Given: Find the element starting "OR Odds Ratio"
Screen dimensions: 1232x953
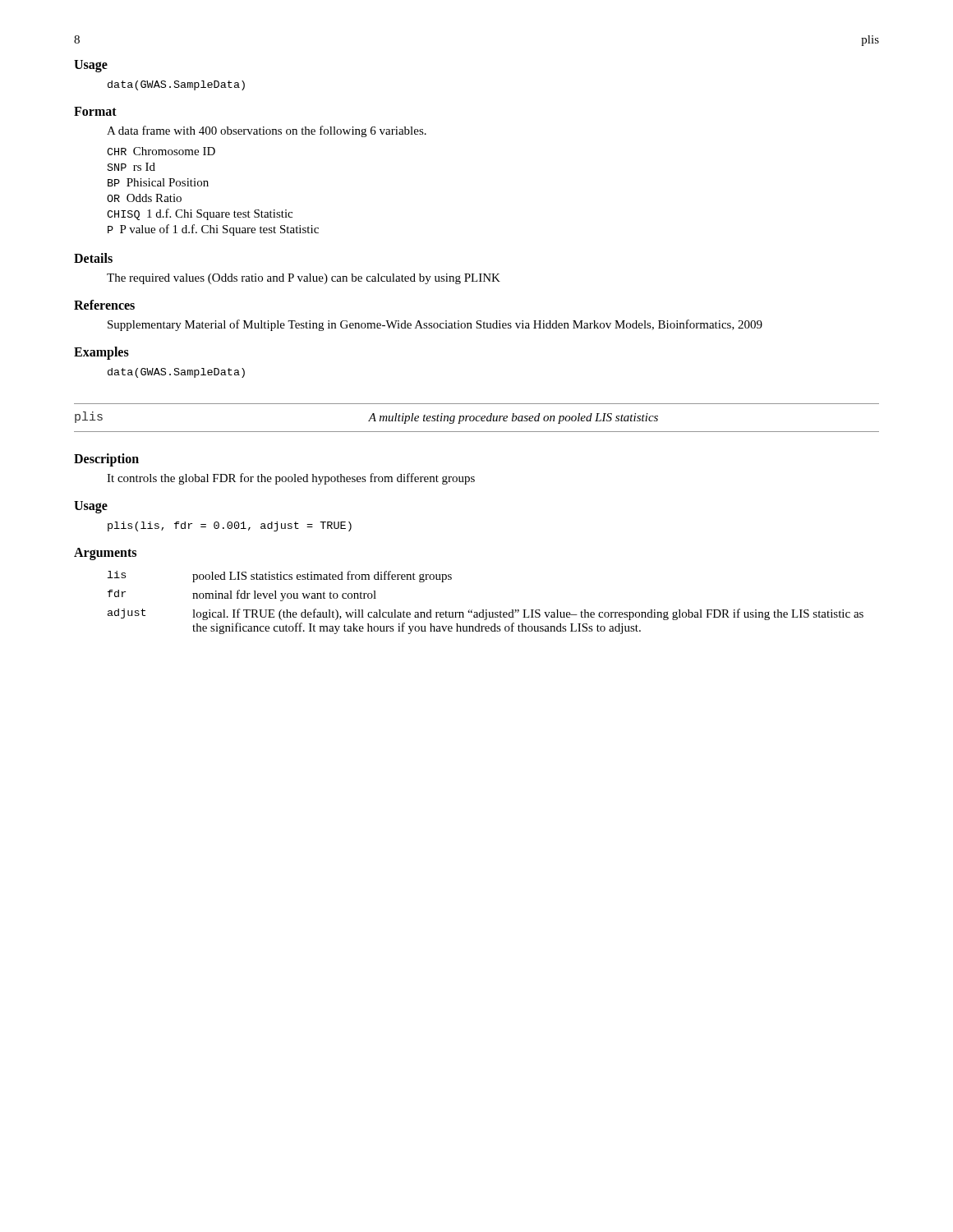Looking at the screenshot, I should pyautogui.click(x=144, y=198).
